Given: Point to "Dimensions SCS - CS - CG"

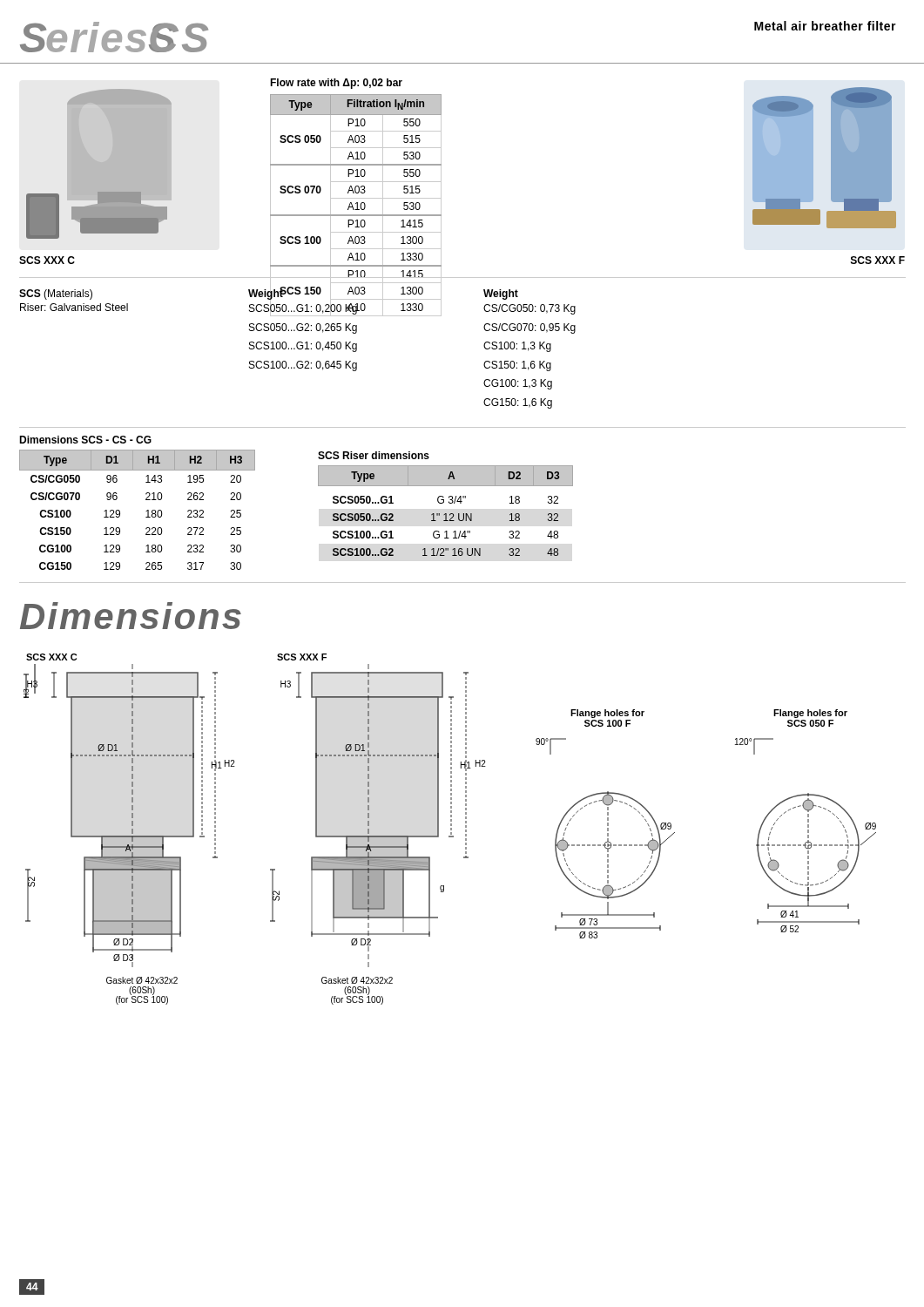Looking at the screenshot, I should pyautogui.click(x=85, y=440).
